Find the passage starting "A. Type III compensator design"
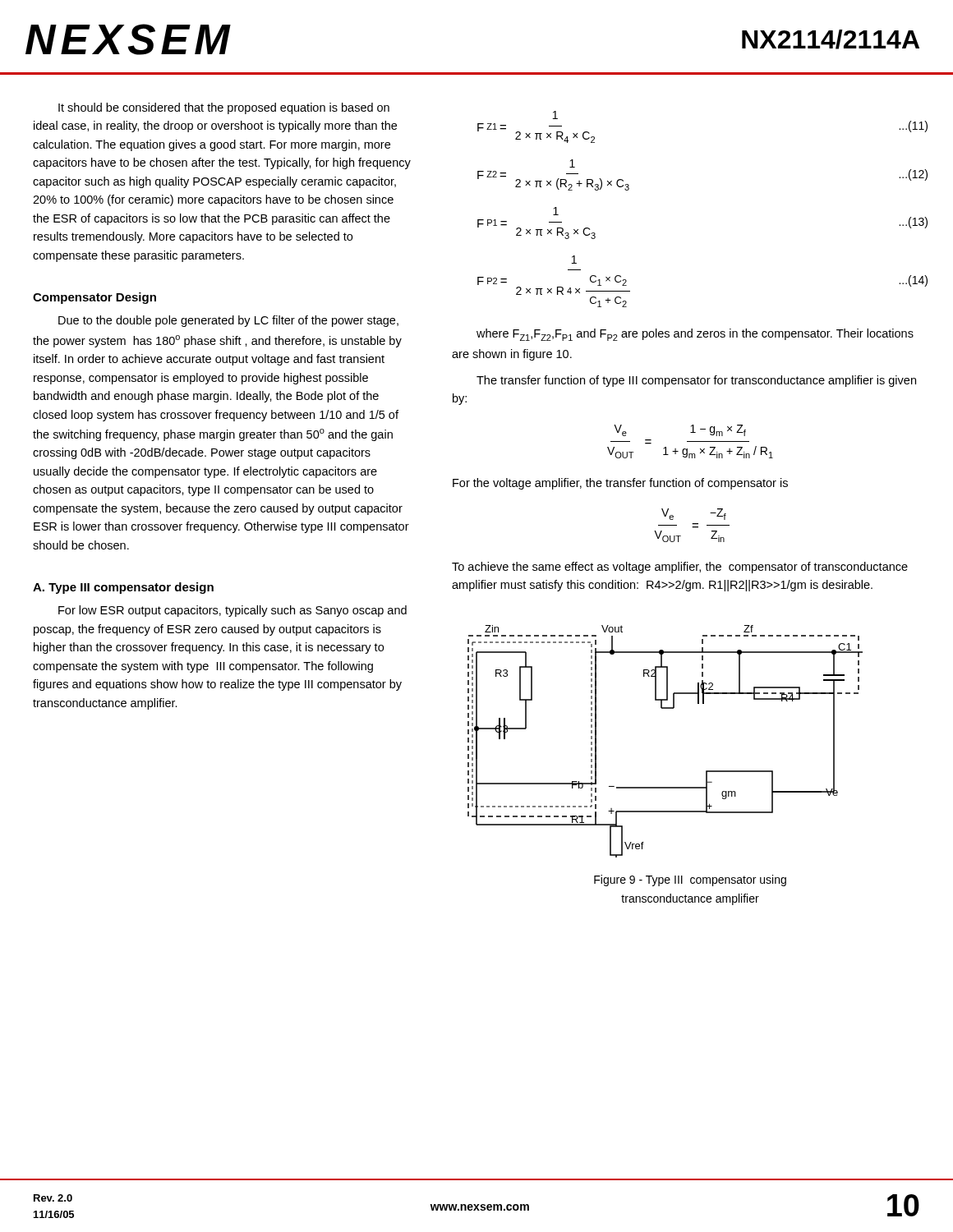The height and width of the screenshot is (1232, 953). click(124, 587)
